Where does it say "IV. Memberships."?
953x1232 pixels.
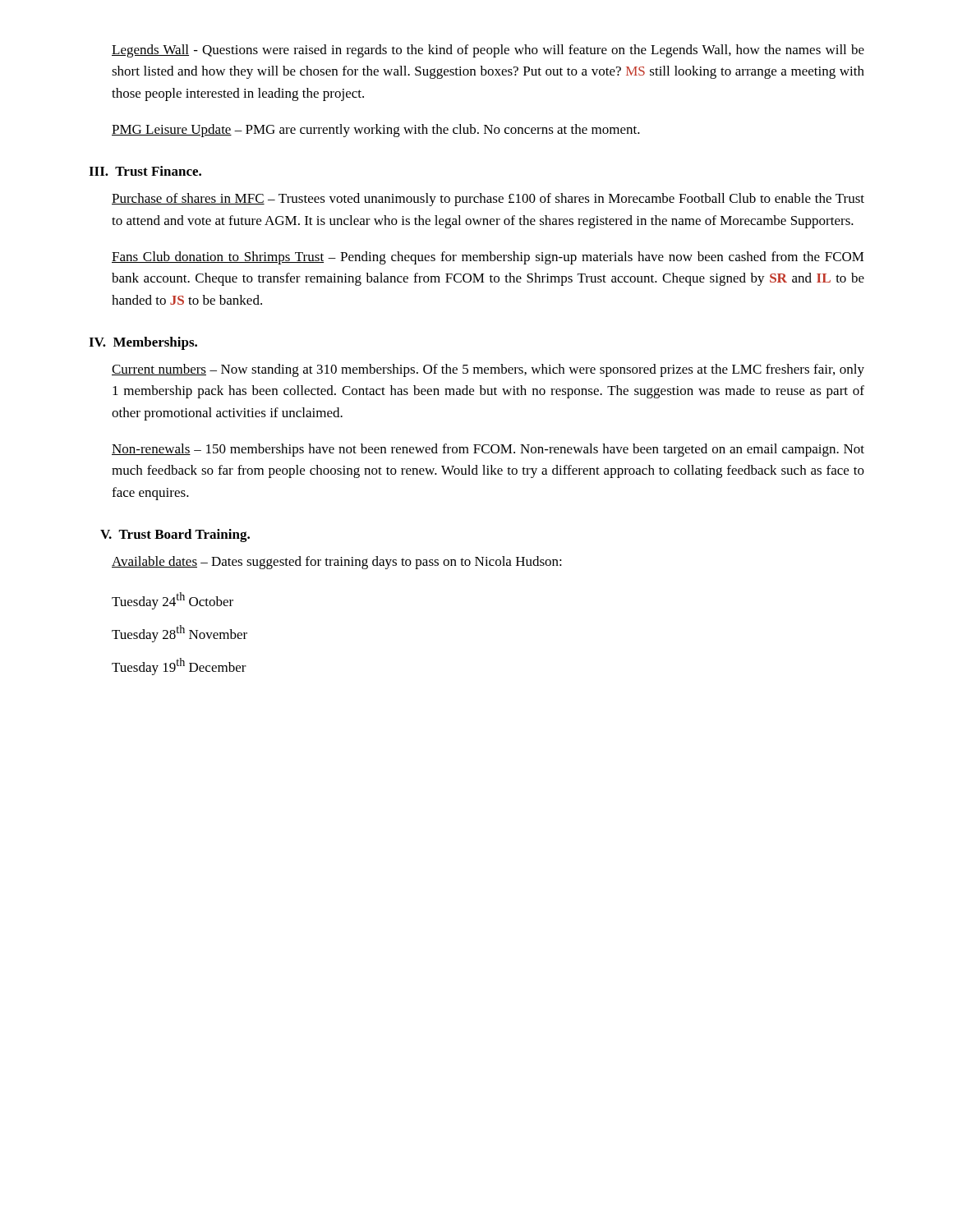point(143,342)
